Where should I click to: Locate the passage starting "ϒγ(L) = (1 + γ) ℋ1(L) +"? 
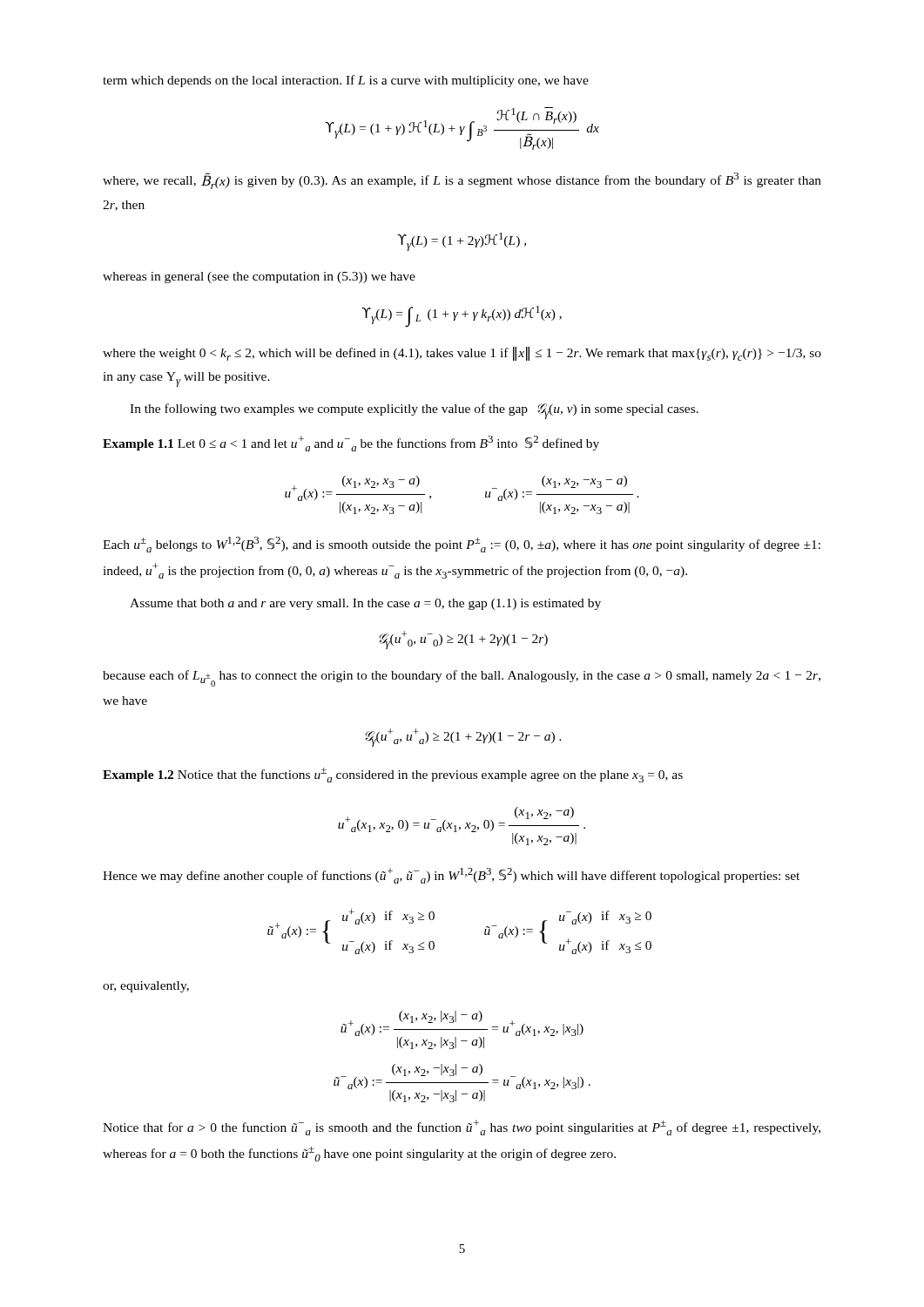(x=462, y=129)
